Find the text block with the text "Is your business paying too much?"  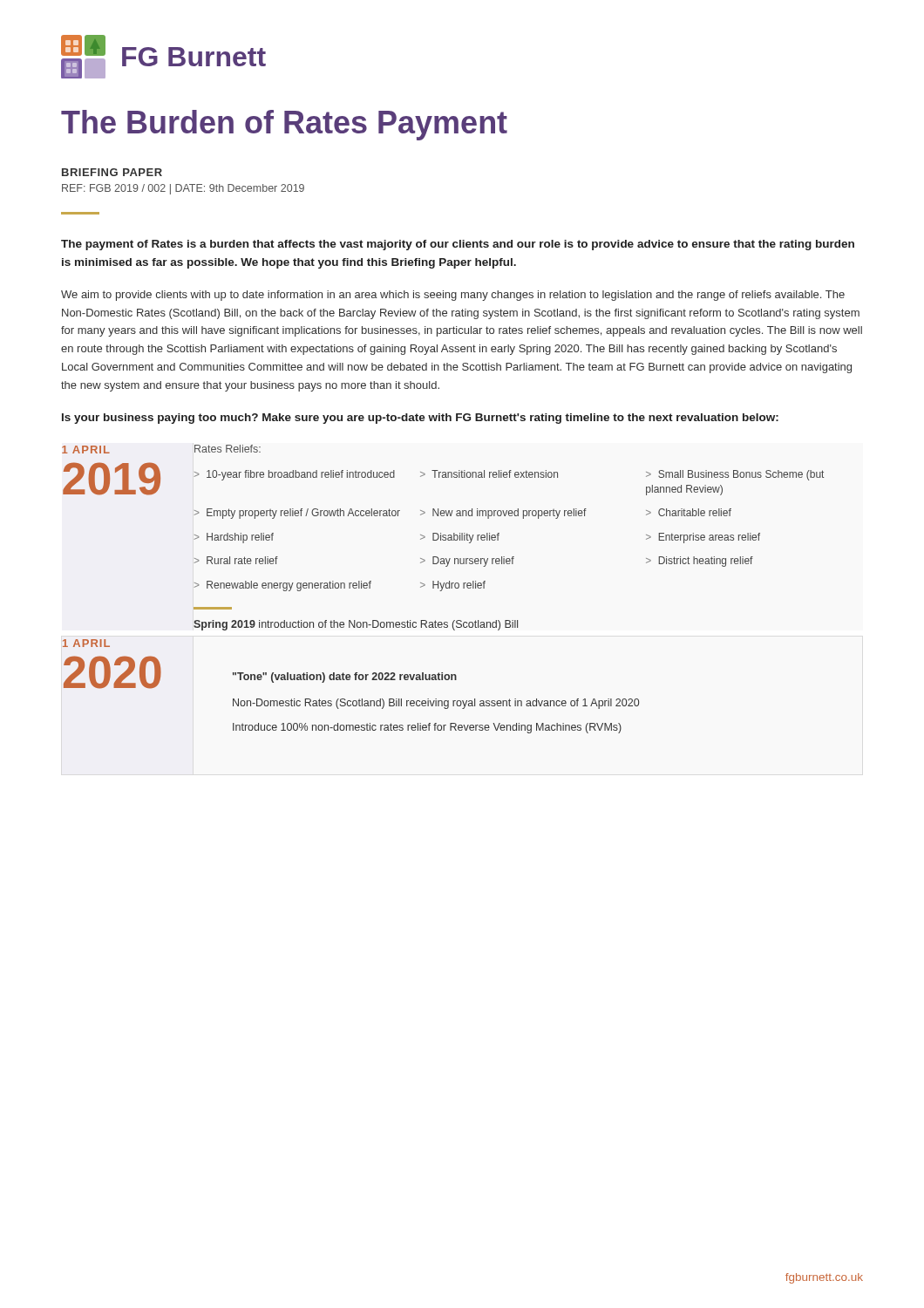click(462, 418)
